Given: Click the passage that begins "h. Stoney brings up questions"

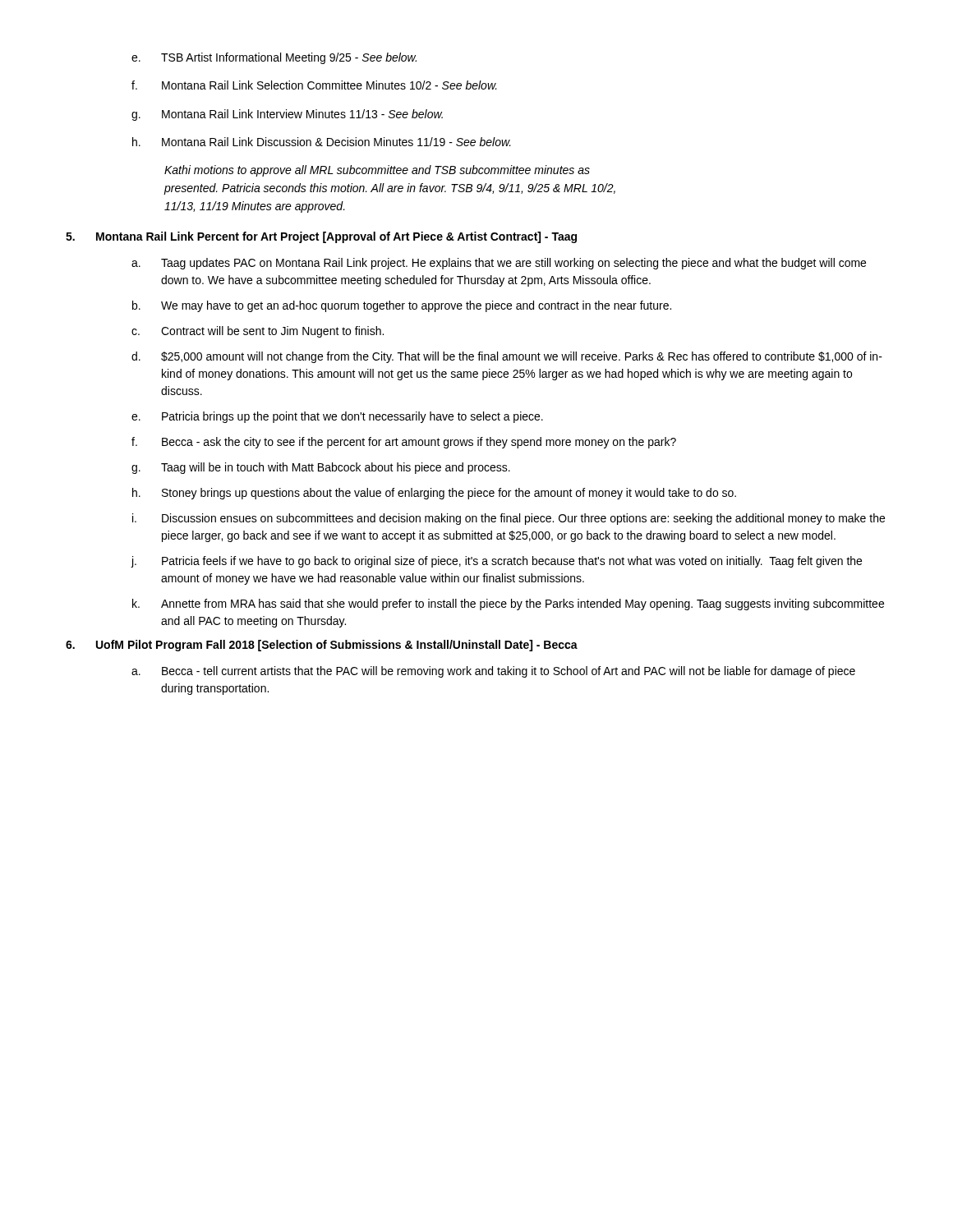Looking at the screenshot, I should (x=509, y=493).
